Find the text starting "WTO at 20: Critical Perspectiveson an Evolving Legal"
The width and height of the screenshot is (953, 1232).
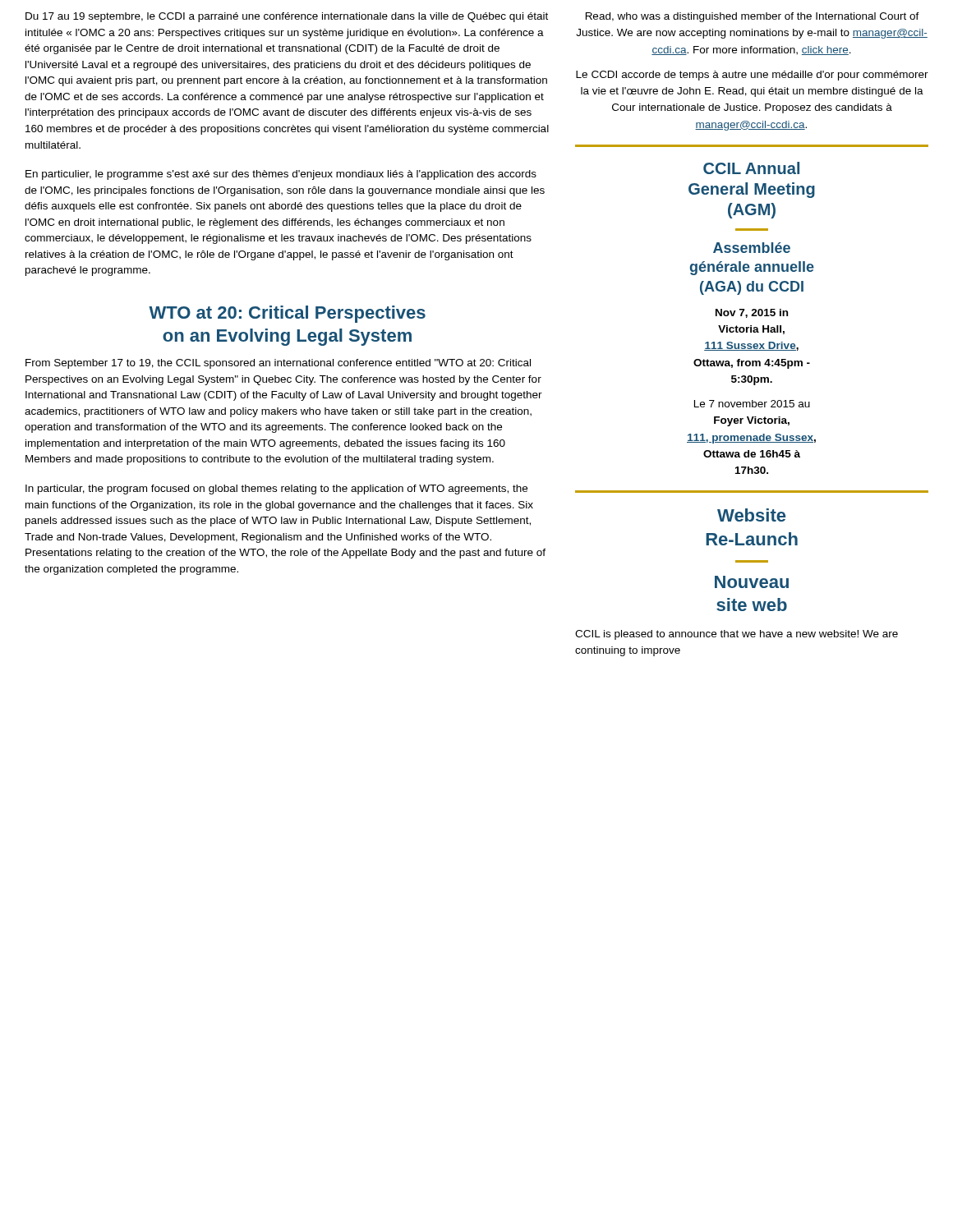(x=288, y=324)
